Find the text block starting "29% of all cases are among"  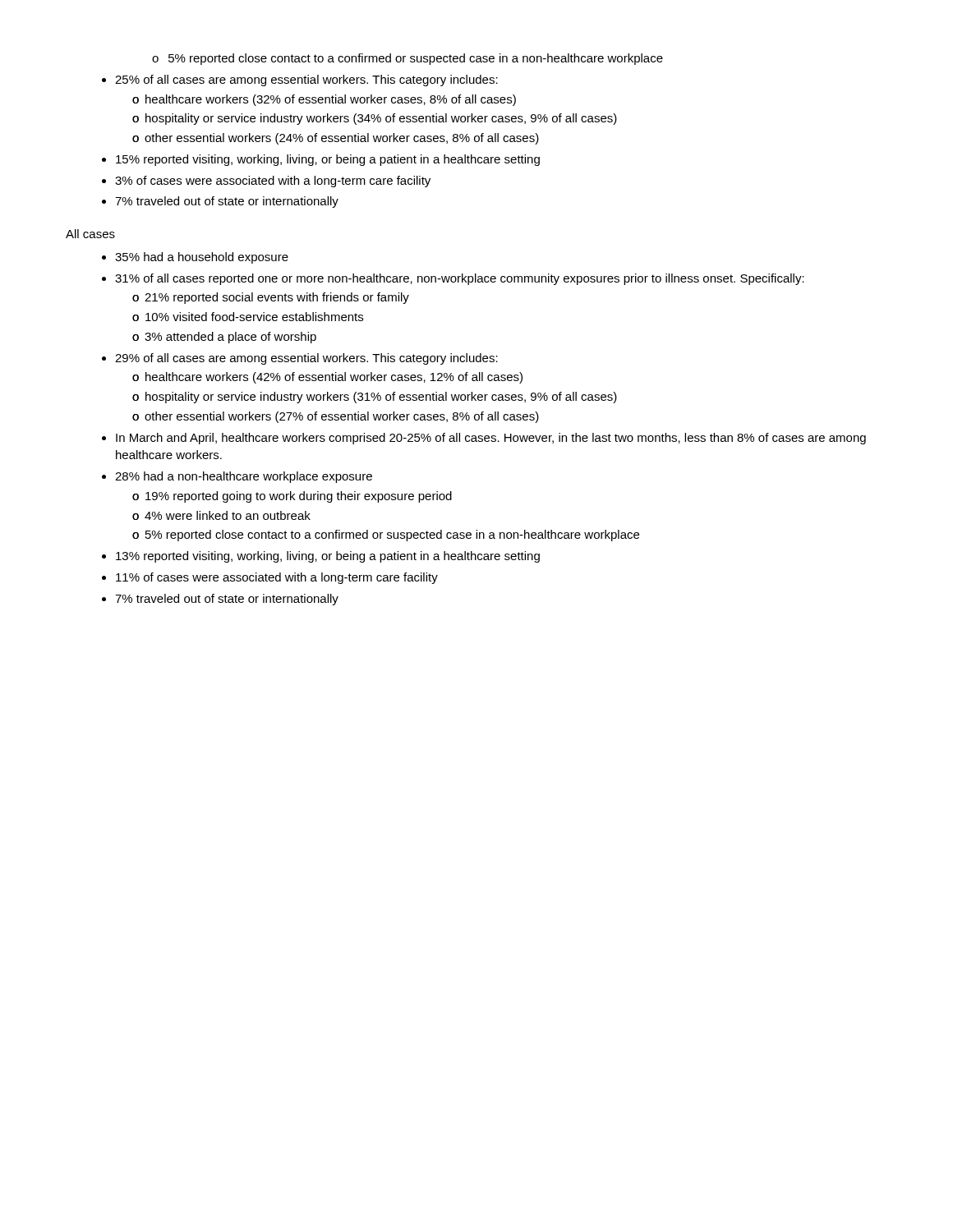pos(476,387)
